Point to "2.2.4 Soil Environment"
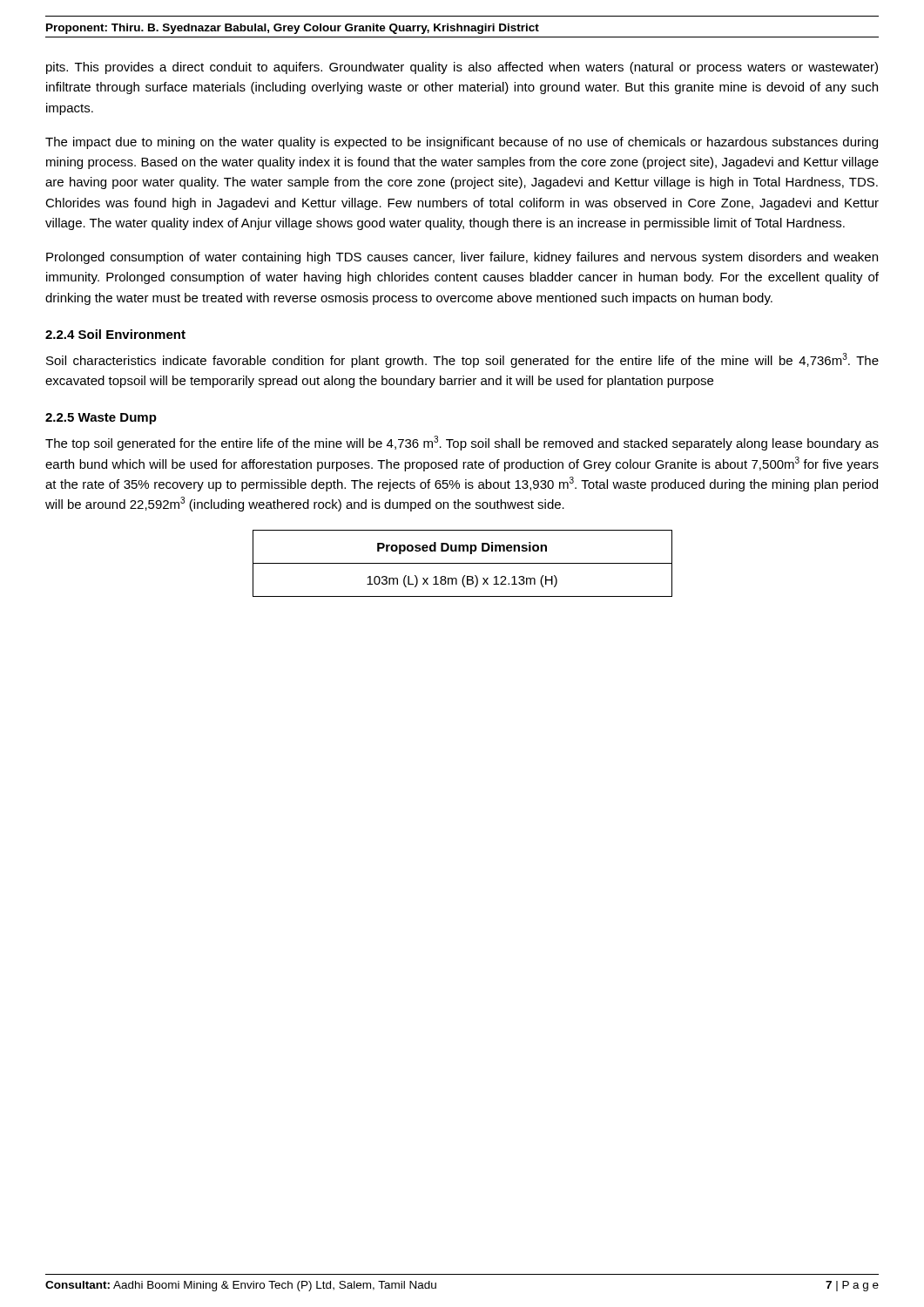924x1307 pixels. click(x=115, y=334)
